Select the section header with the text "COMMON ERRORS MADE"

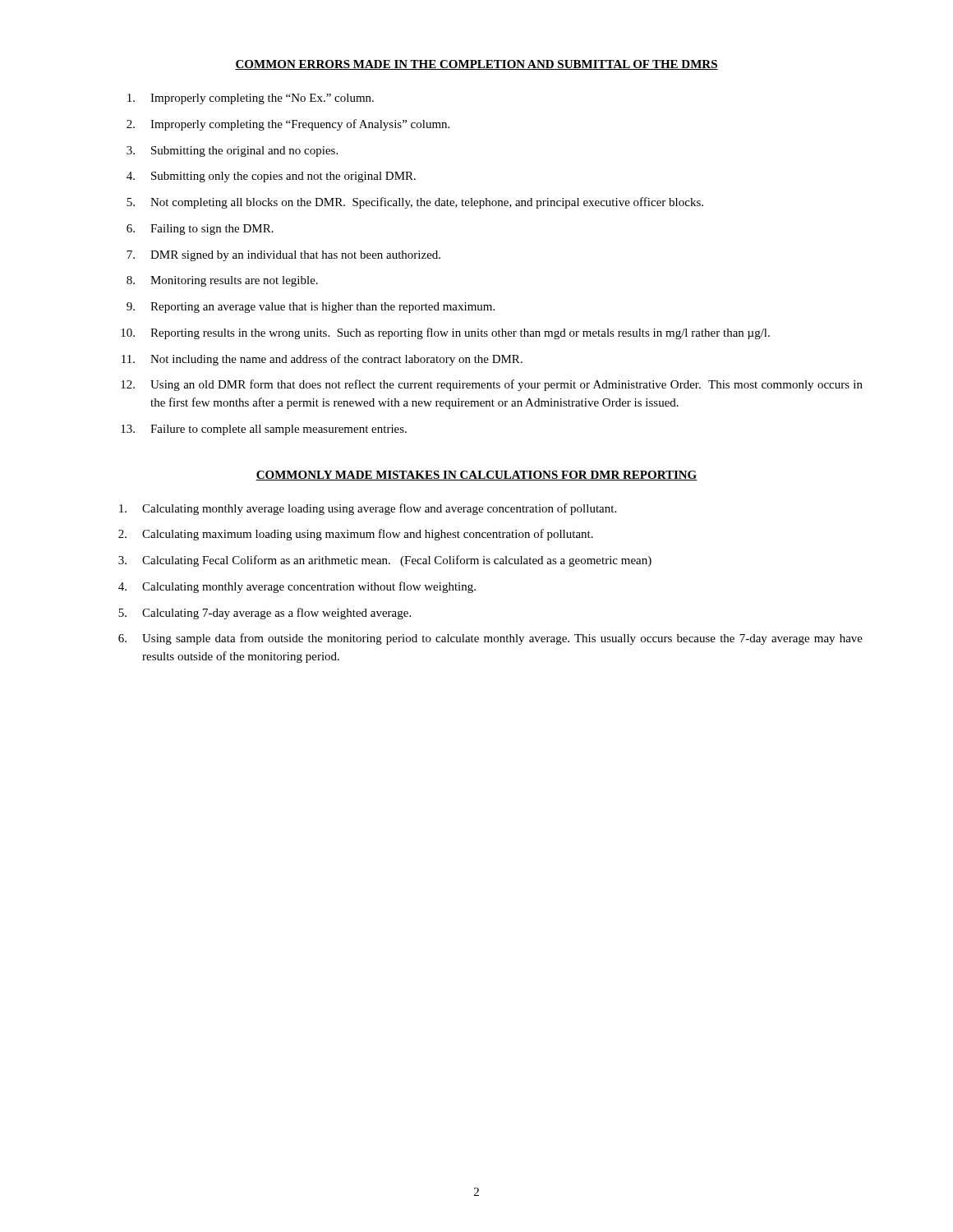coord(476,64)
